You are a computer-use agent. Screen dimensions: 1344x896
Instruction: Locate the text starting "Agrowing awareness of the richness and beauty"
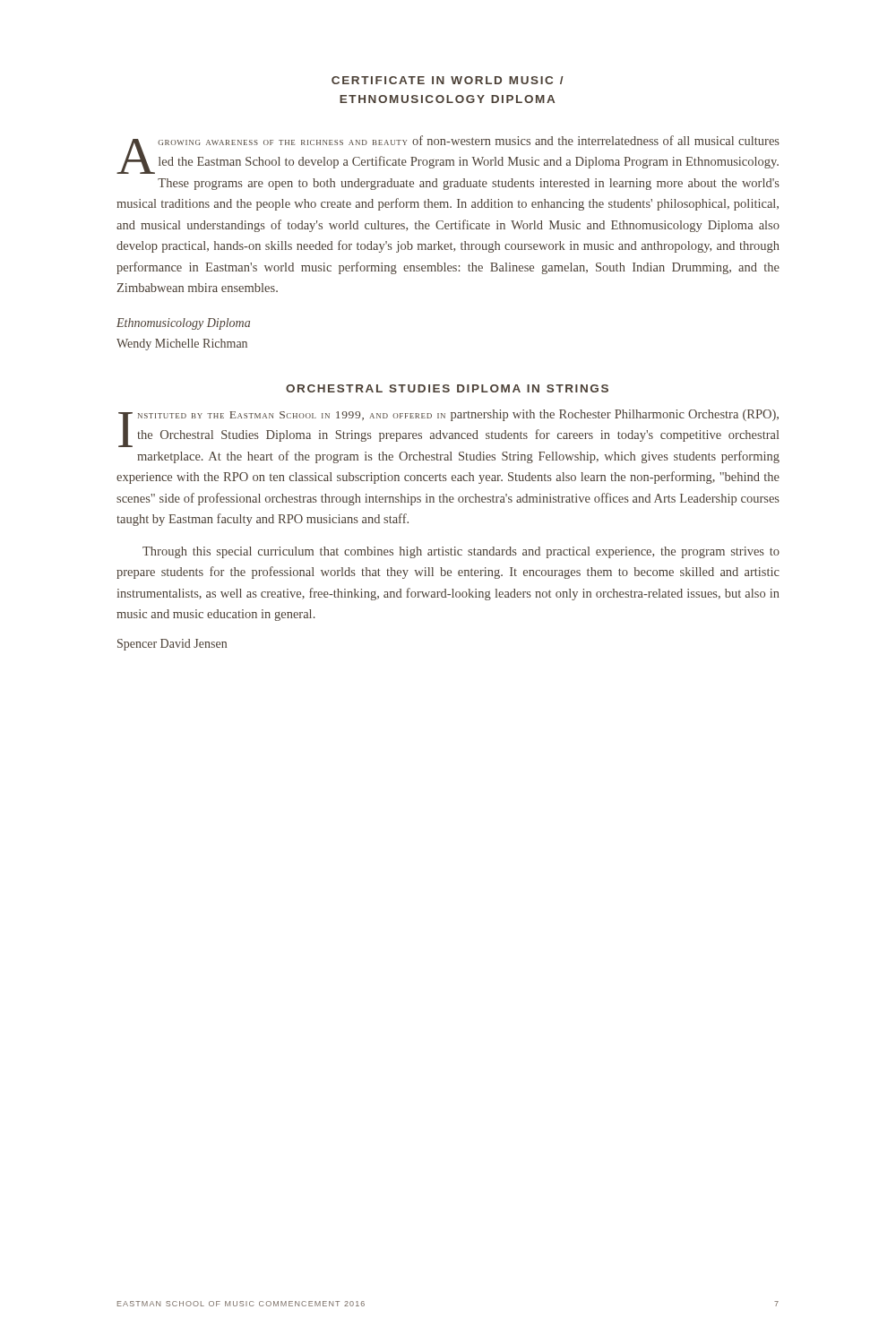click(x=448, y=213)
